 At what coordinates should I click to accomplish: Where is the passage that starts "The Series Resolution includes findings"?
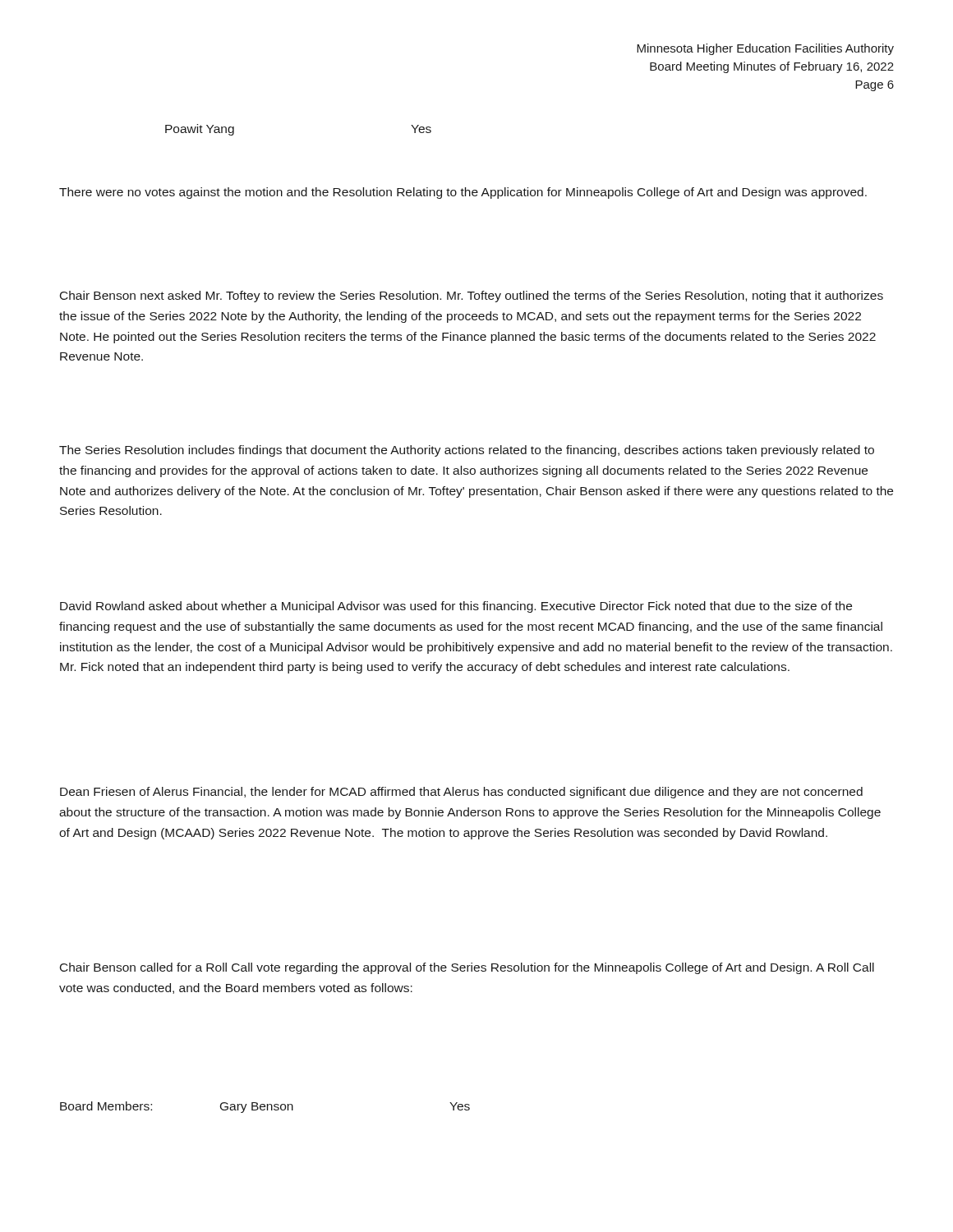pos(476,480)
